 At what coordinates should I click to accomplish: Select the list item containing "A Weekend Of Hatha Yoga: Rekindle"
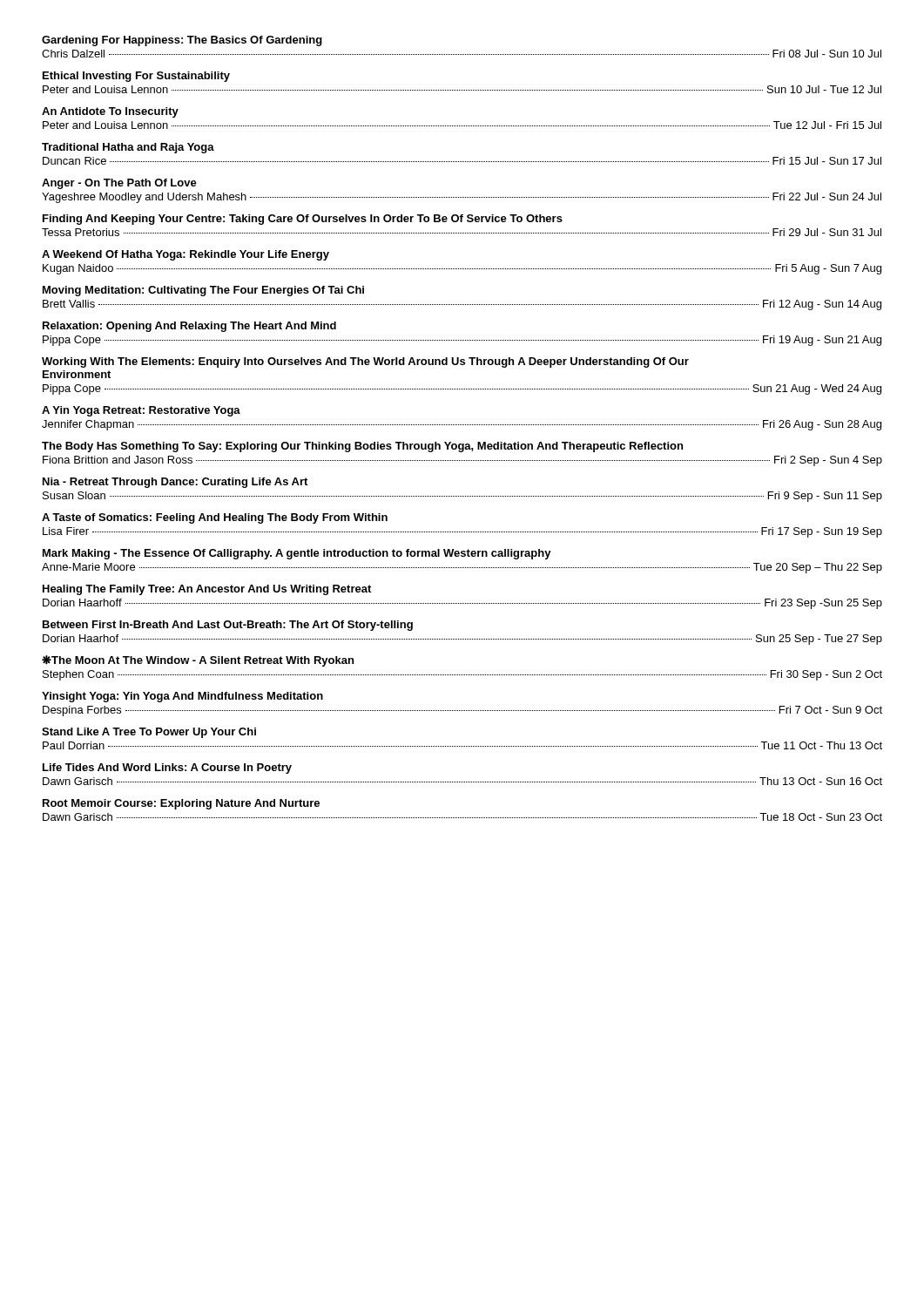point(462,261)
